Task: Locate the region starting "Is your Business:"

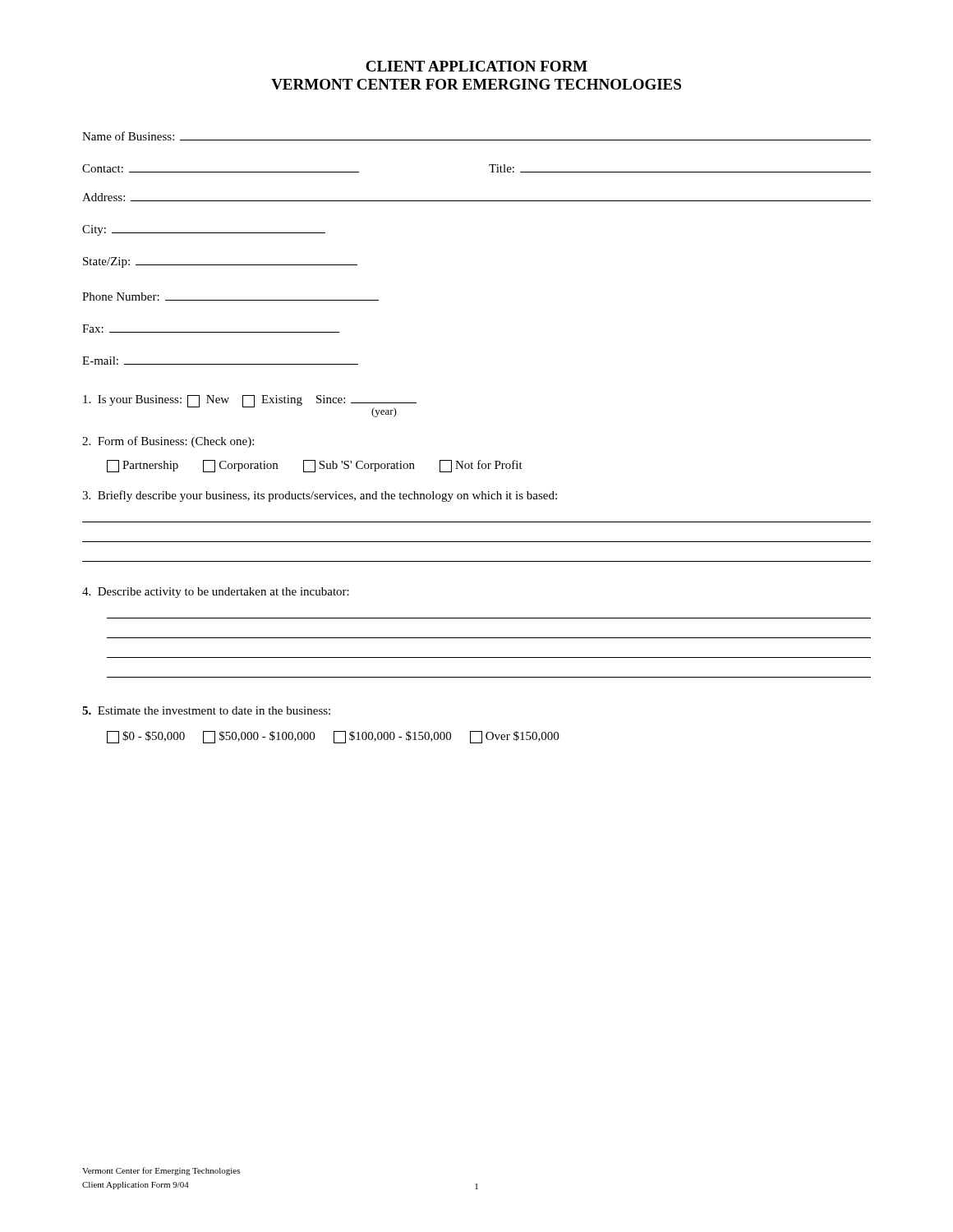Action: click(x=250, y=406)
